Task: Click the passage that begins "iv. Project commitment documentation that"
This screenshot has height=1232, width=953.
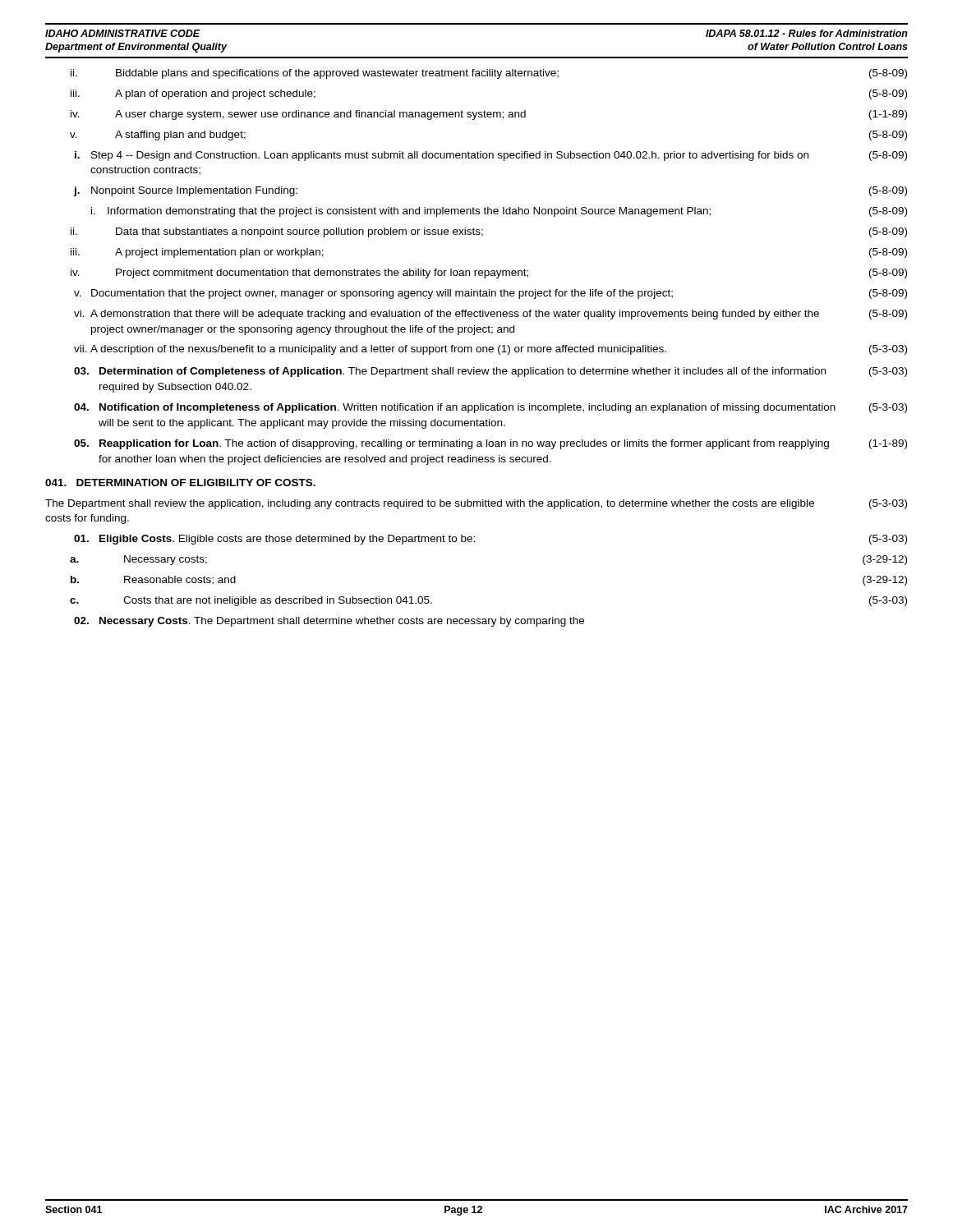Action: coord(476,273)
